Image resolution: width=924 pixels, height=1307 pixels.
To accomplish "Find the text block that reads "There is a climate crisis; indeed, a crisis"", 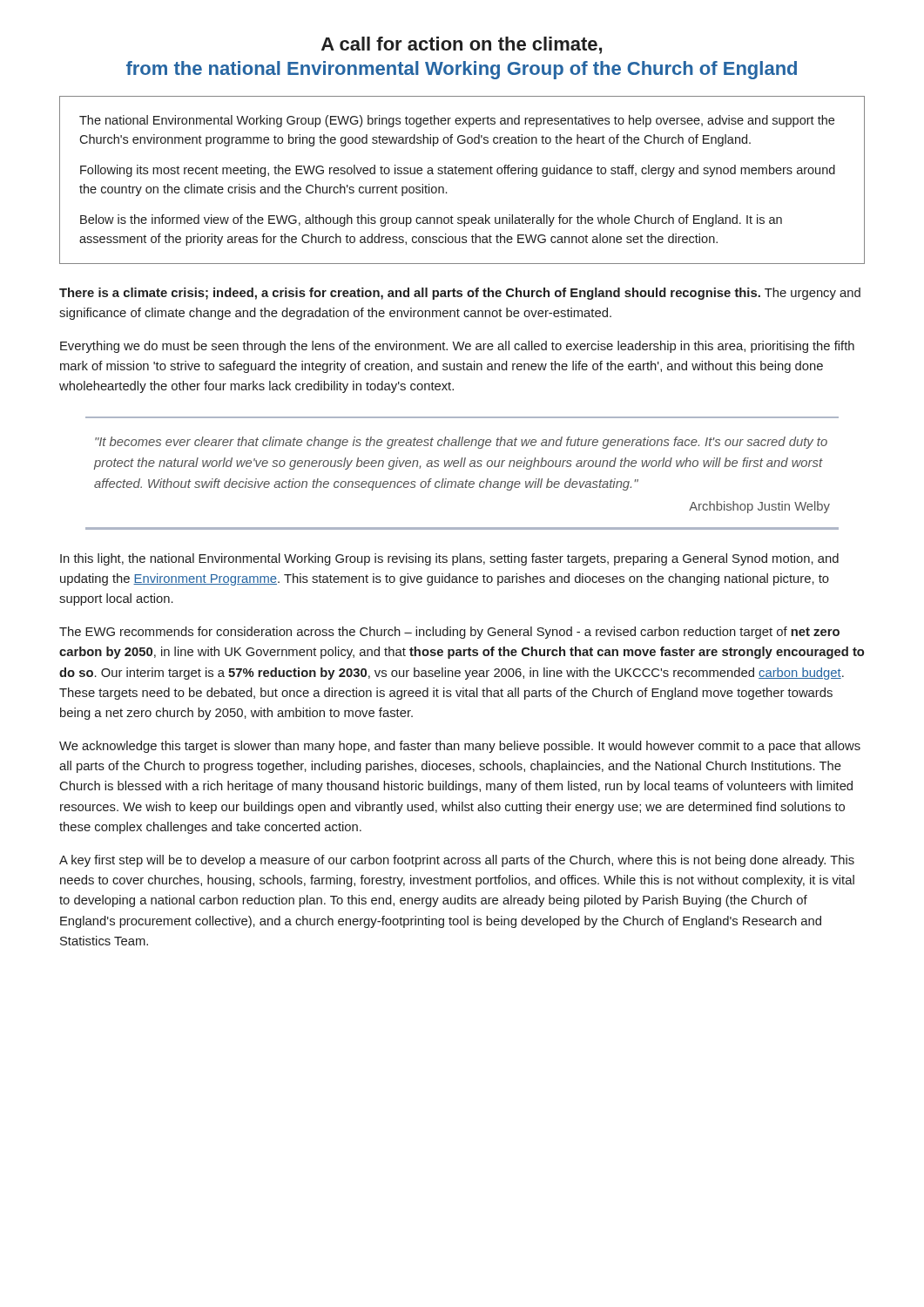I will coord(462,340).
